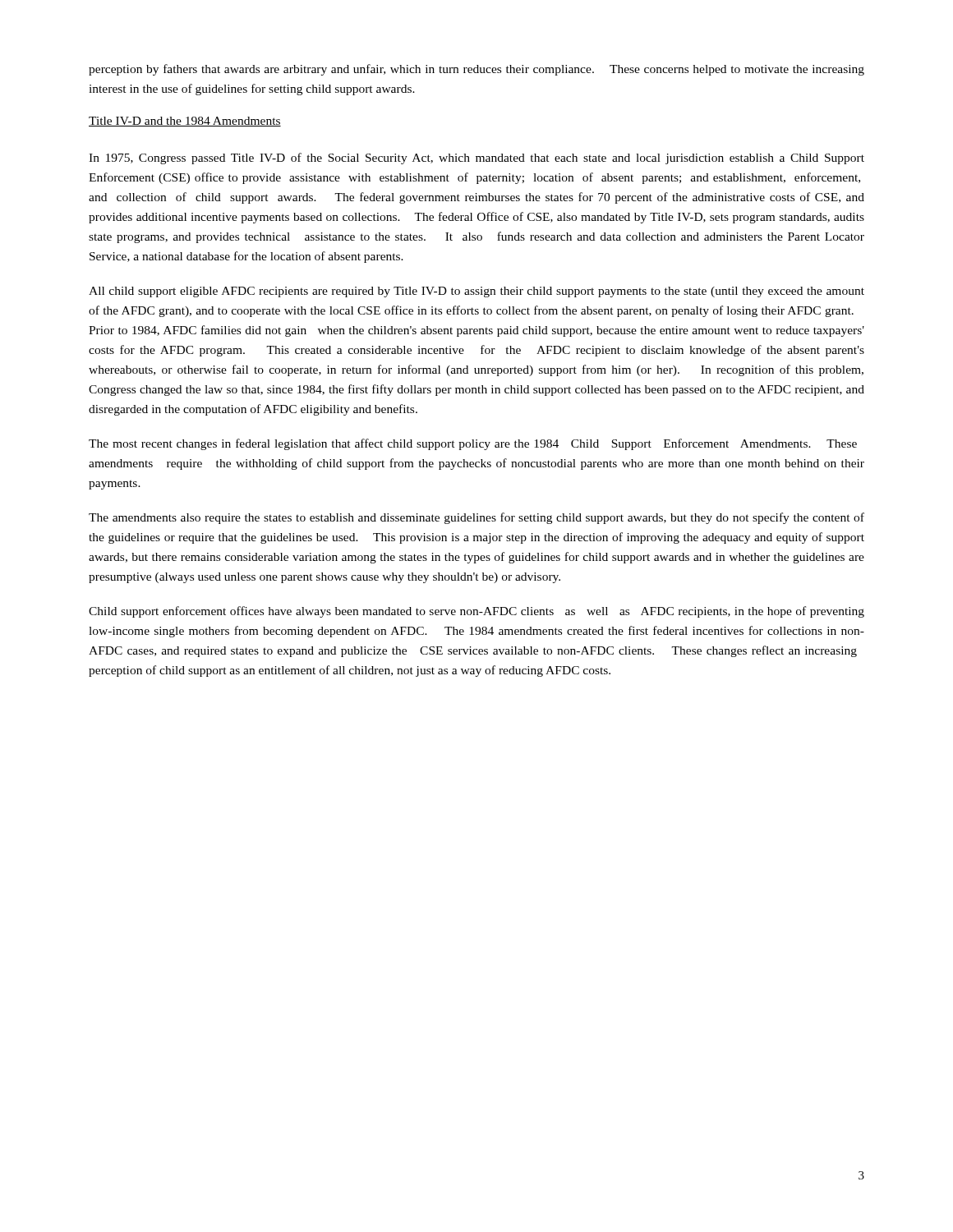The width and height of the screenshot is (953, 1232).
Task: Click on the text block that reads "In 1975, Congress passed Title IV-D of the"
Action: coord(476,207)
